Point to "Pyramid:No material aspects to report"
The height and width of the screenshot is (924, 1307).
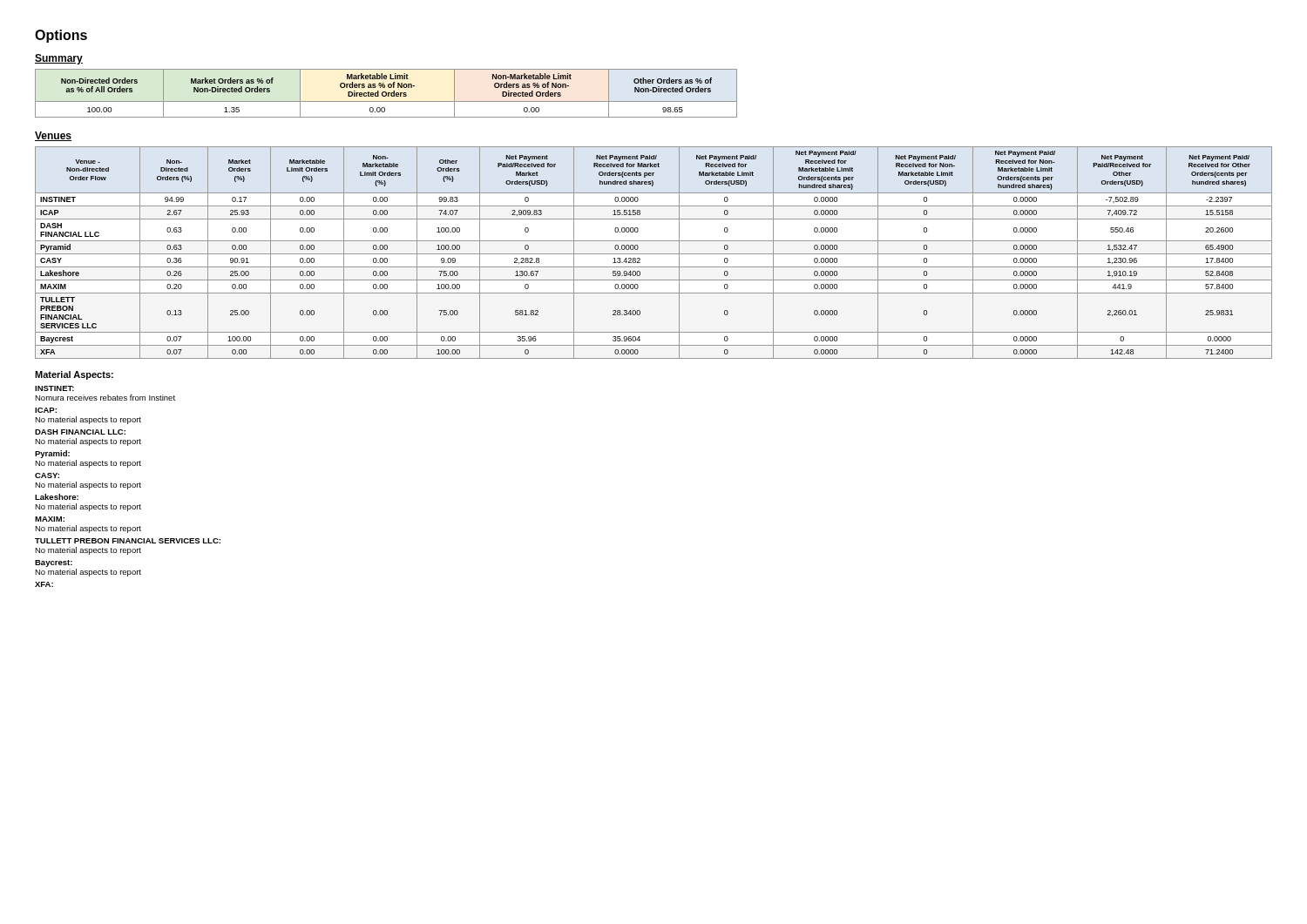point(88,458)
